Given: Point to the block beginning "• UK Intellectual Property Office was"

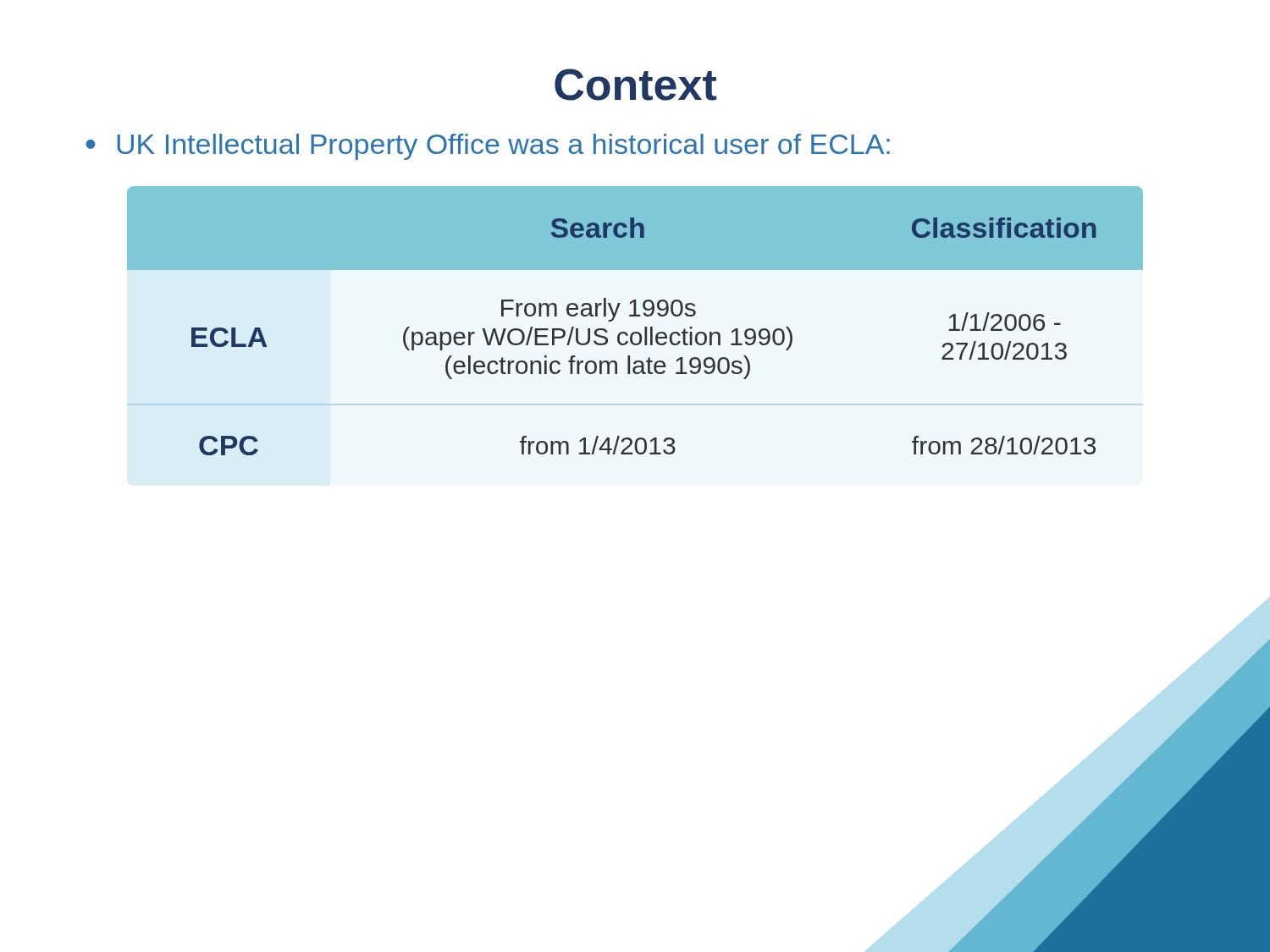Looking at the screenshot, I should tap(488, 145).
